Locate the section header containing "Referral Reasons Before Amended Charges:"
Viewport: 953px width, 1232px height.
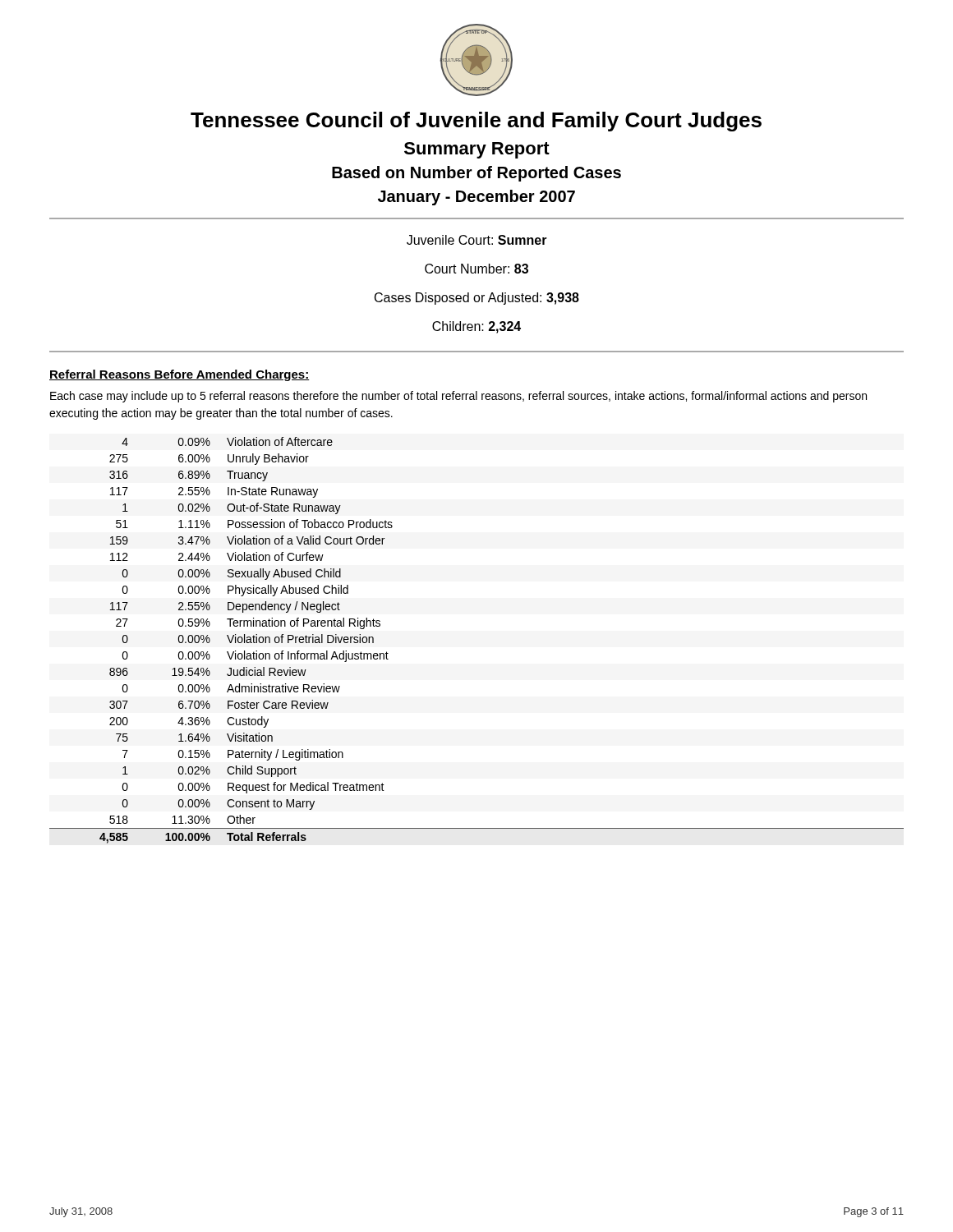(179, 374)
